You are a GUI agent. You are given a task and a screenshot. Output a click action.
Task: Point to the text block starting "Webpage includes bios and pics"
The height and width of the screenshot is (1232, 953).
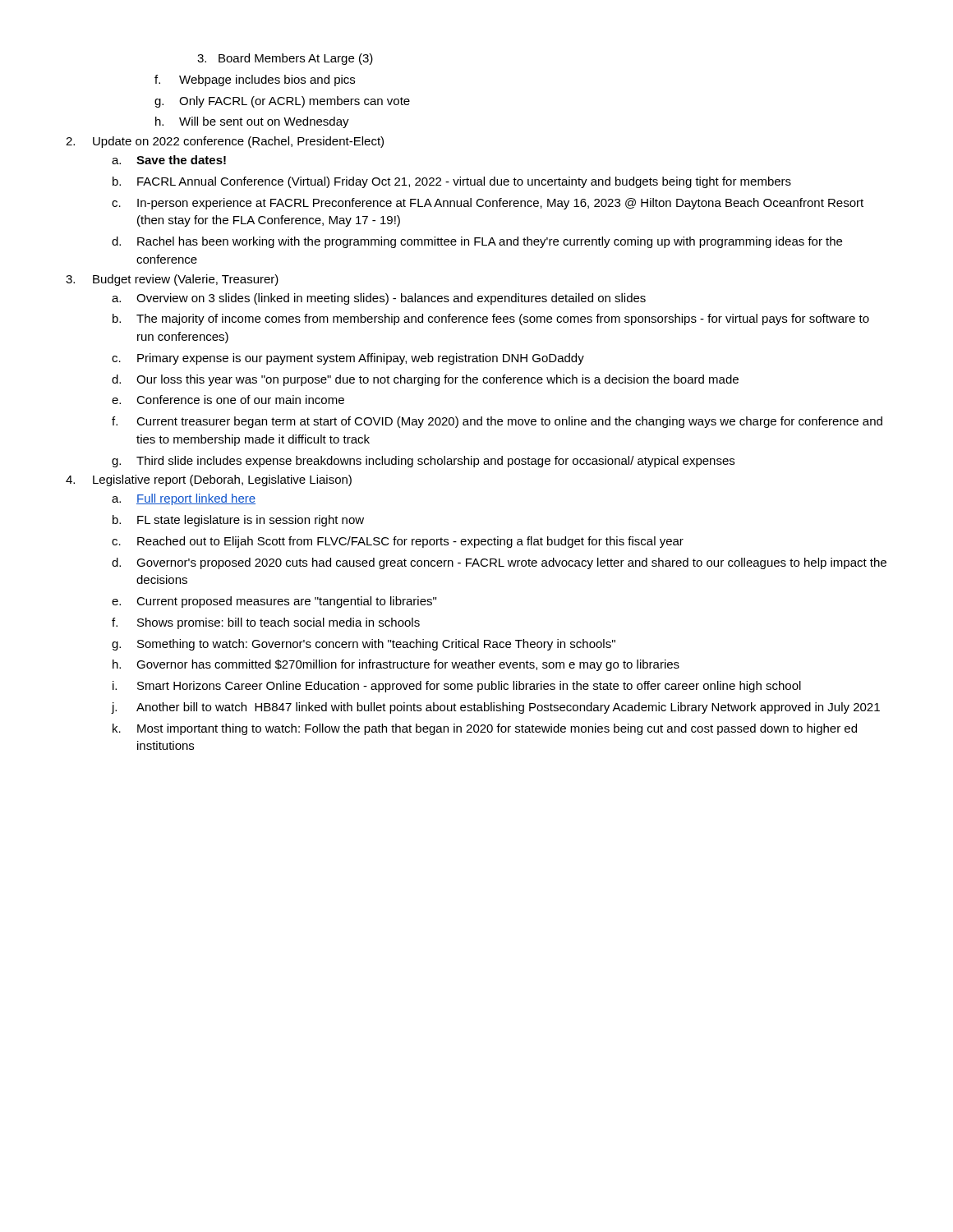tap(267, 80)
